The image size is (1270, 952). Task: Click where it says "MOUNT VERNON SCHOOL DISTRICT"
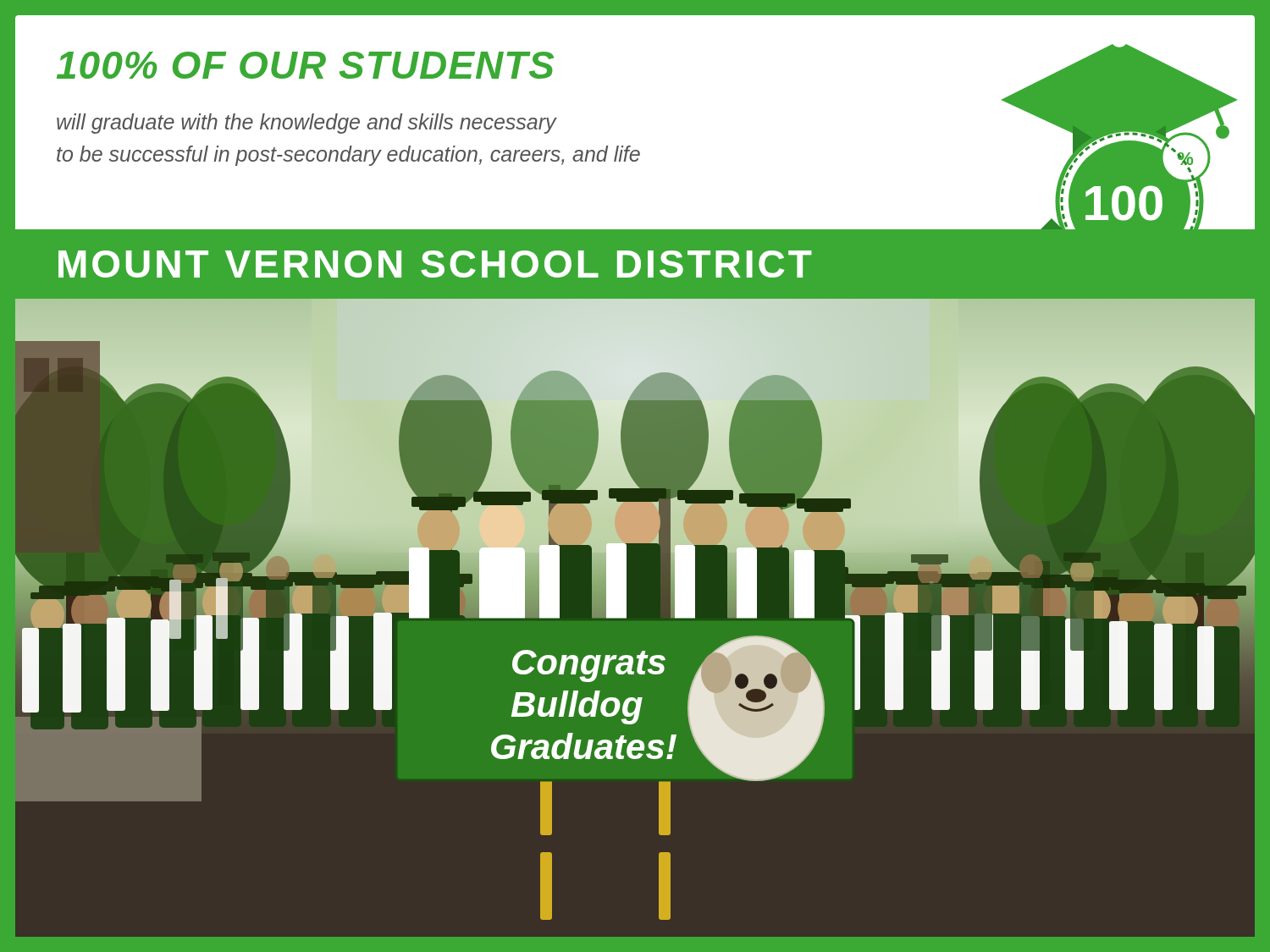click(435, 264)
